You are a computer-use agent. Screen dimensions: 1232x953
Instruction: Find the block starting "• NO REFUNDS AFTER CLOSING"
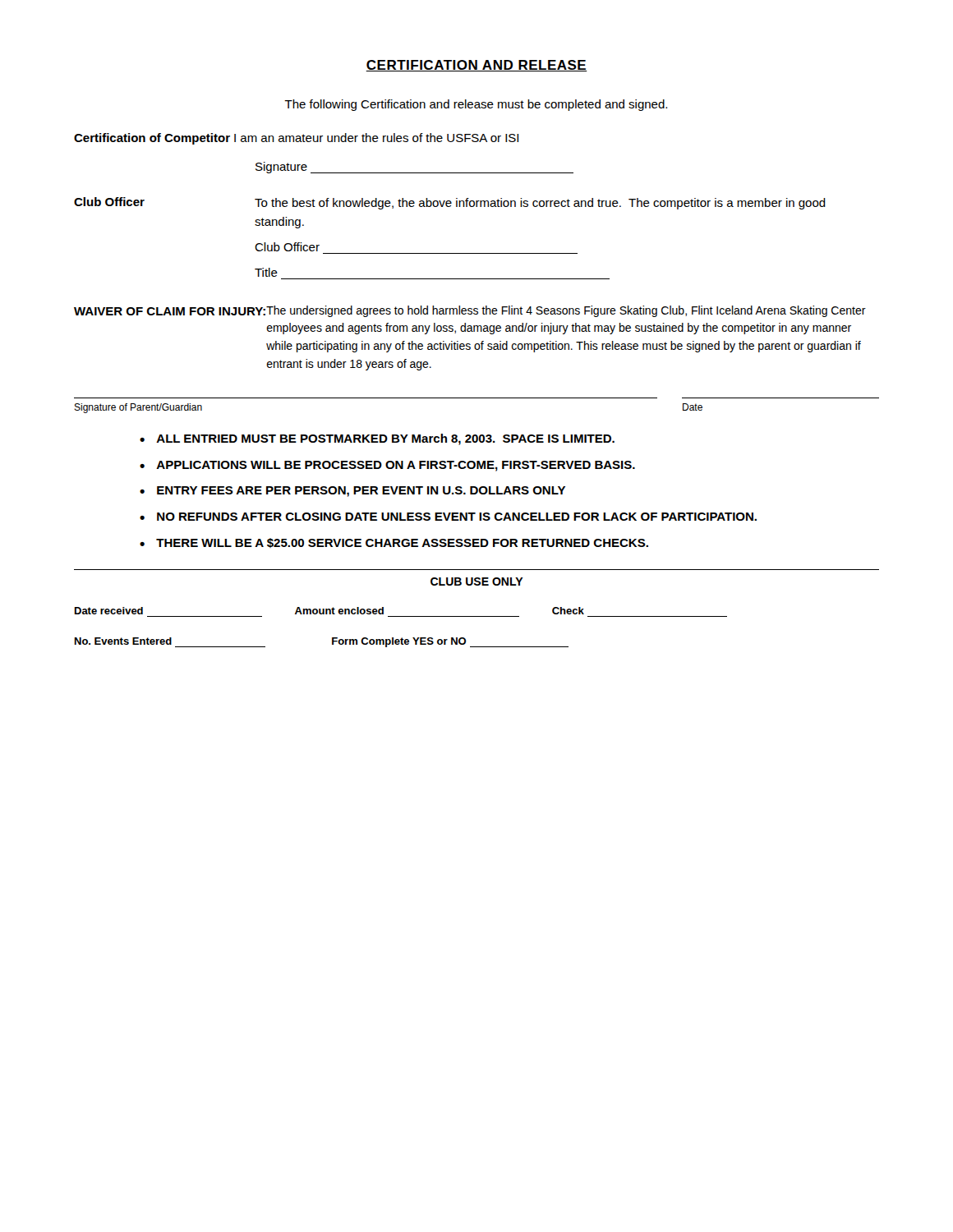449,518
